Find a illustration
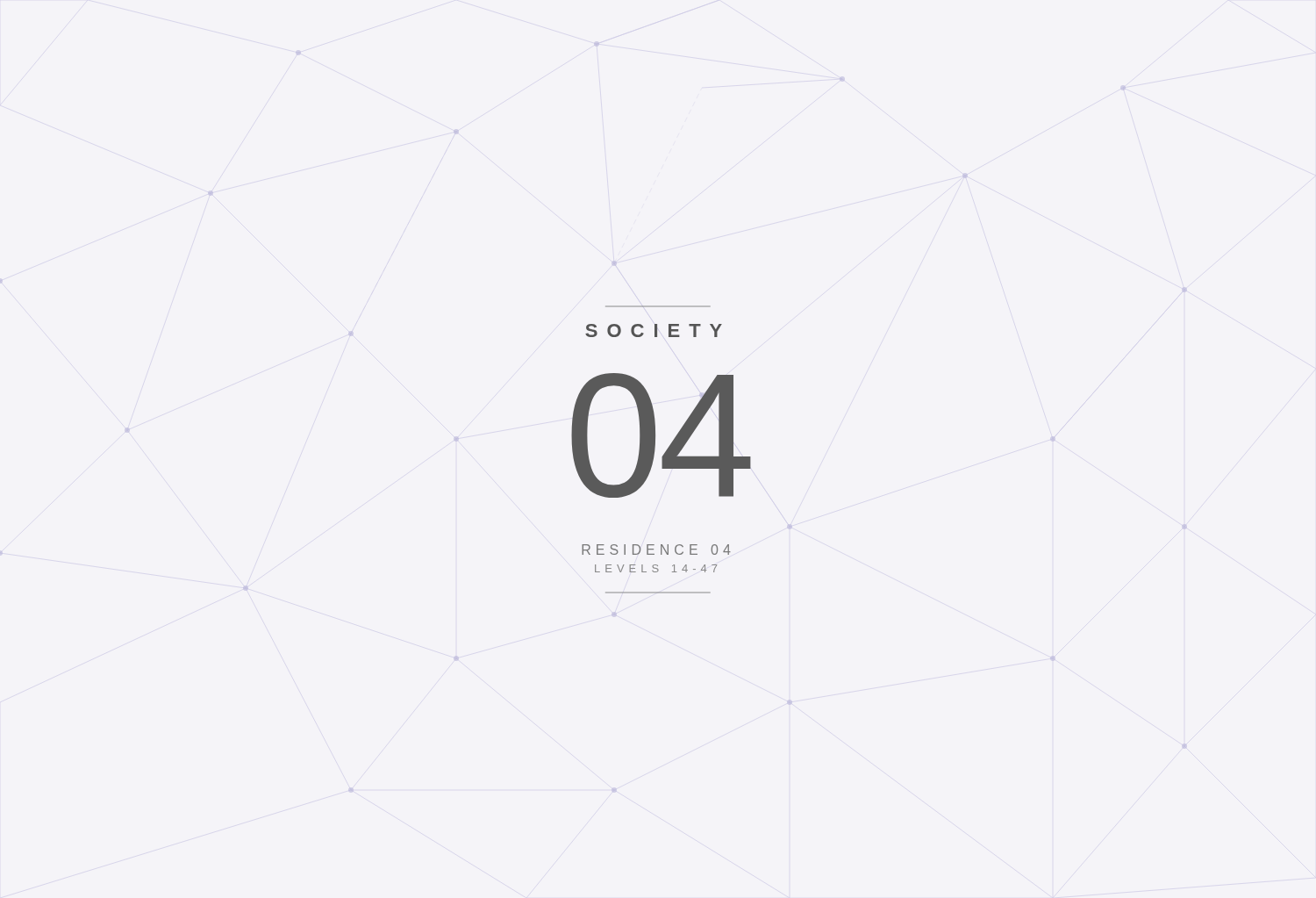This screenshot has width=1316, height=898. [x=658, y=449]
